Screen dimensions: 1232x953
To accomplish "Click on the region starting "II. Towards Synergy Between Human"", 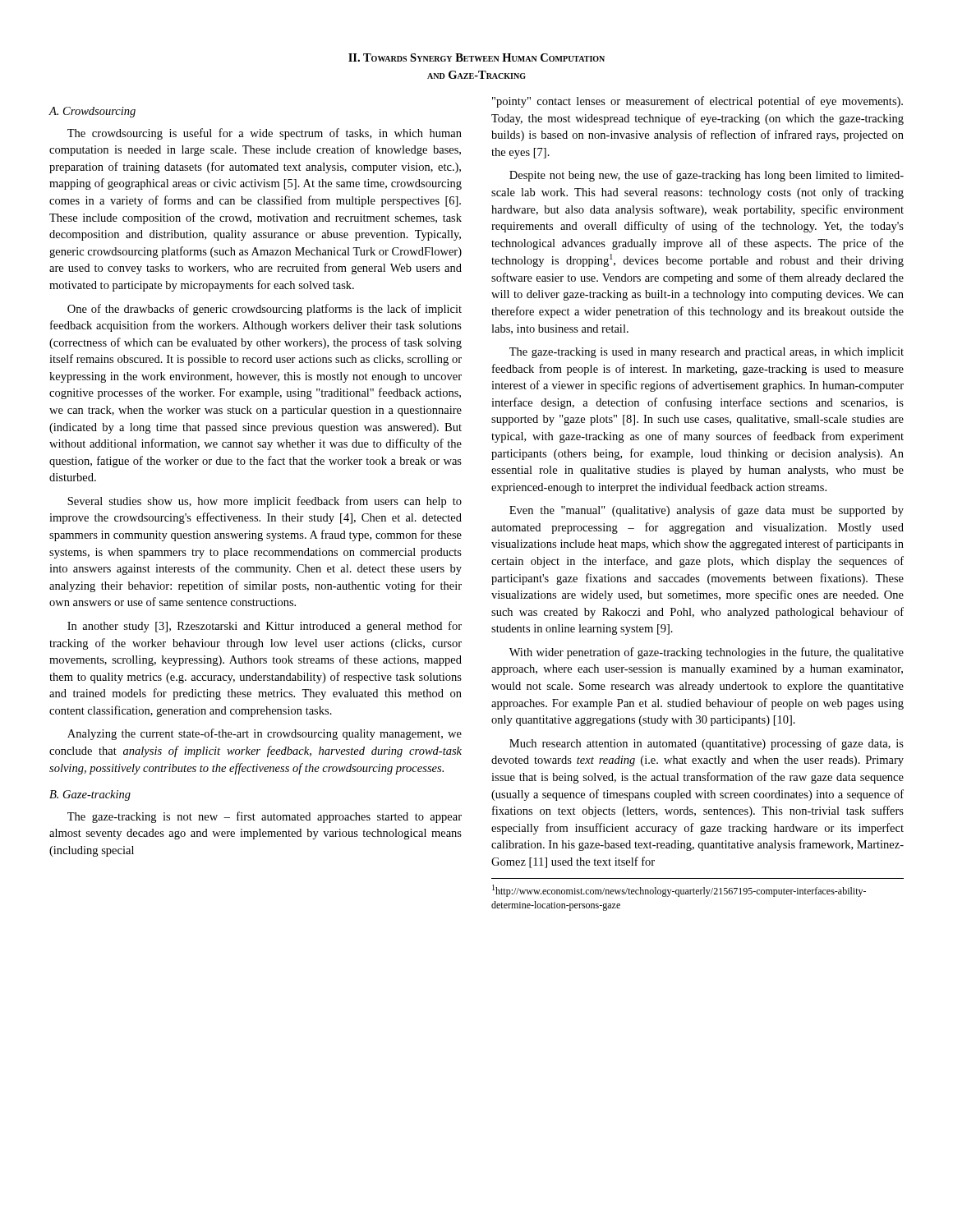I will pyautogui.click(x=476, y=66).
